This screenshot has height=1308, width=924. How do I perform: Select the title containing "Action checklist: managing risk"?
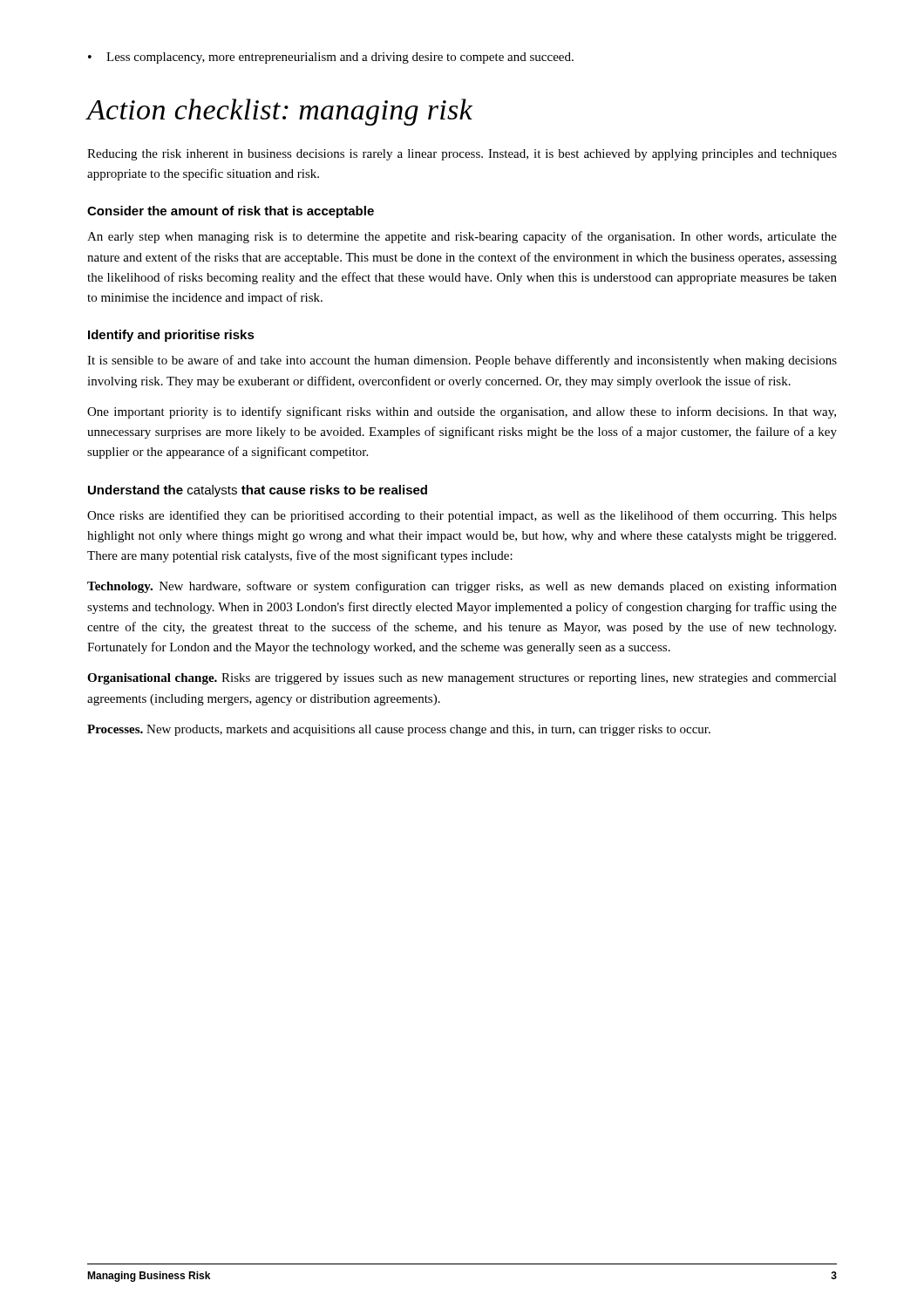(462, 110)
